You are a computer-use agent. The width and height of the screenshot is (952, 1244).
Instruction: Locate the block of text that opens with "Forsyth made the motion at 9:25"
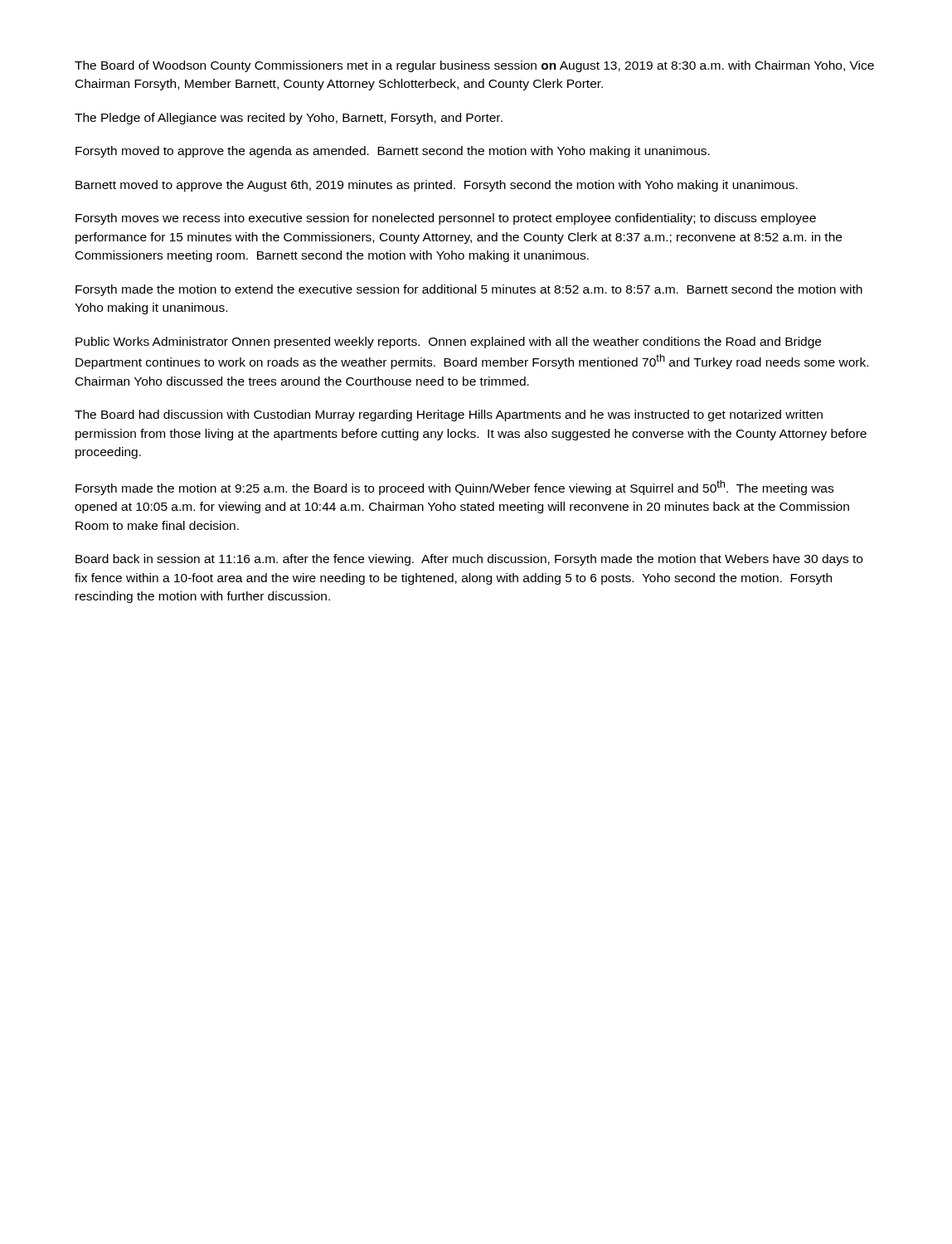(462, 505)
